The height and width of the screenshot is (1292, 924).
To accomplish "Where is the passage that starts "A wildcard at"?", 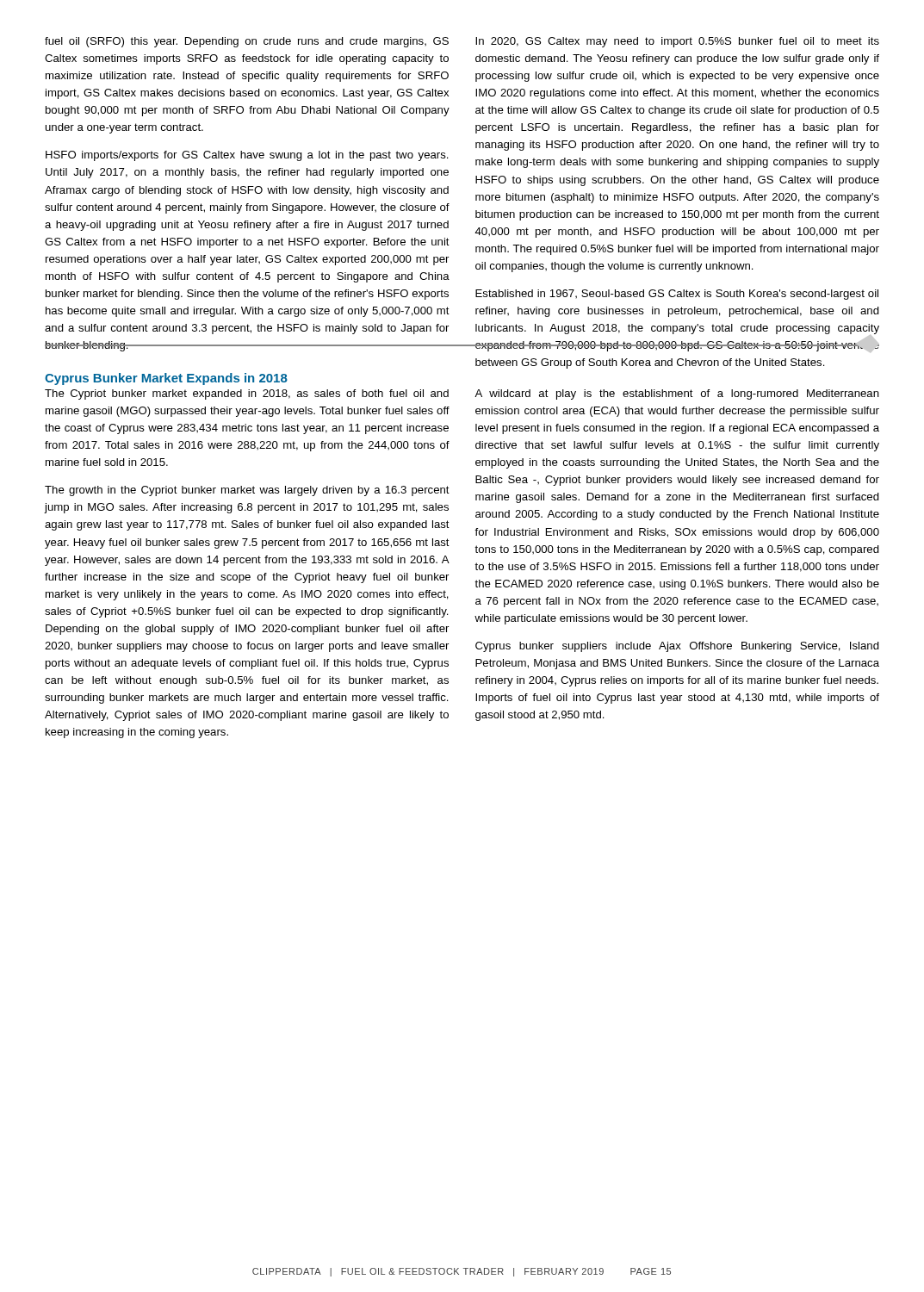I will pyautogui.click(x=677, y=554).
